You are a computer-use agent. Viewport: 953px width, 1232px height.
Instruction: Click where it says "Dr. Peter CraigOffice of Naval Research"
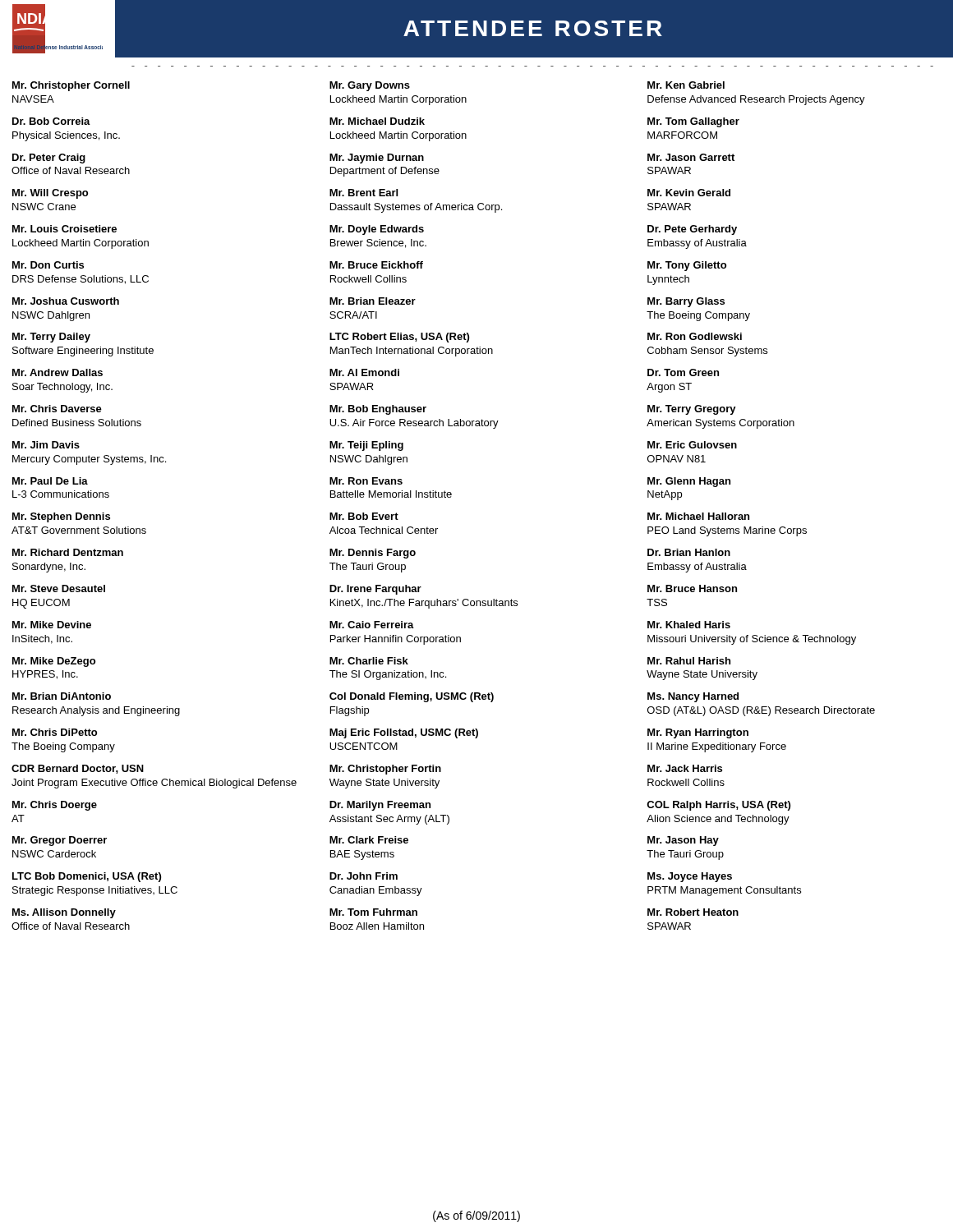pyautogui.click(x=49, y=159)
